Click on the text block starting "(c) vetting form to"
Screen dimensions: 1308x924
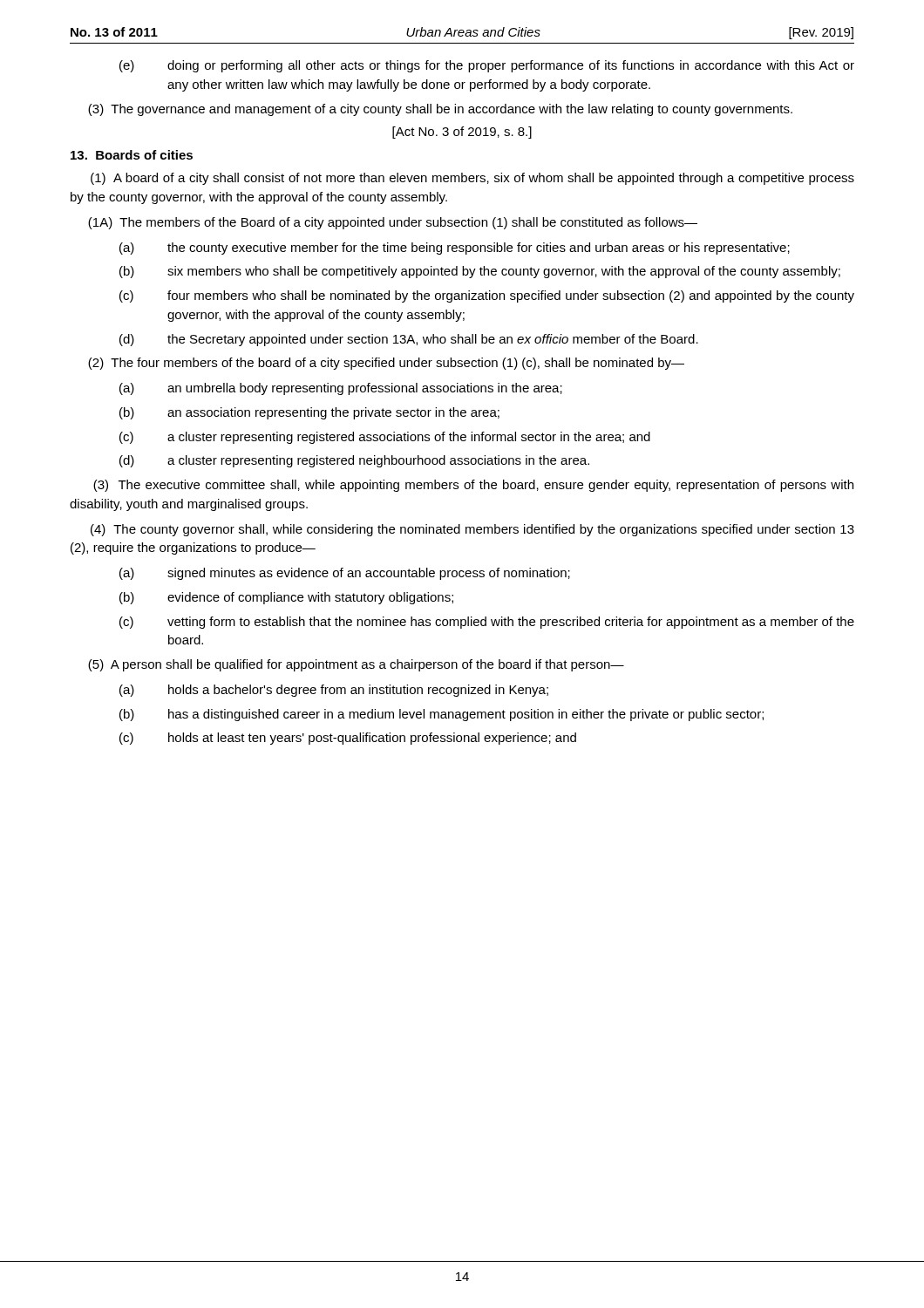[462, 631]
